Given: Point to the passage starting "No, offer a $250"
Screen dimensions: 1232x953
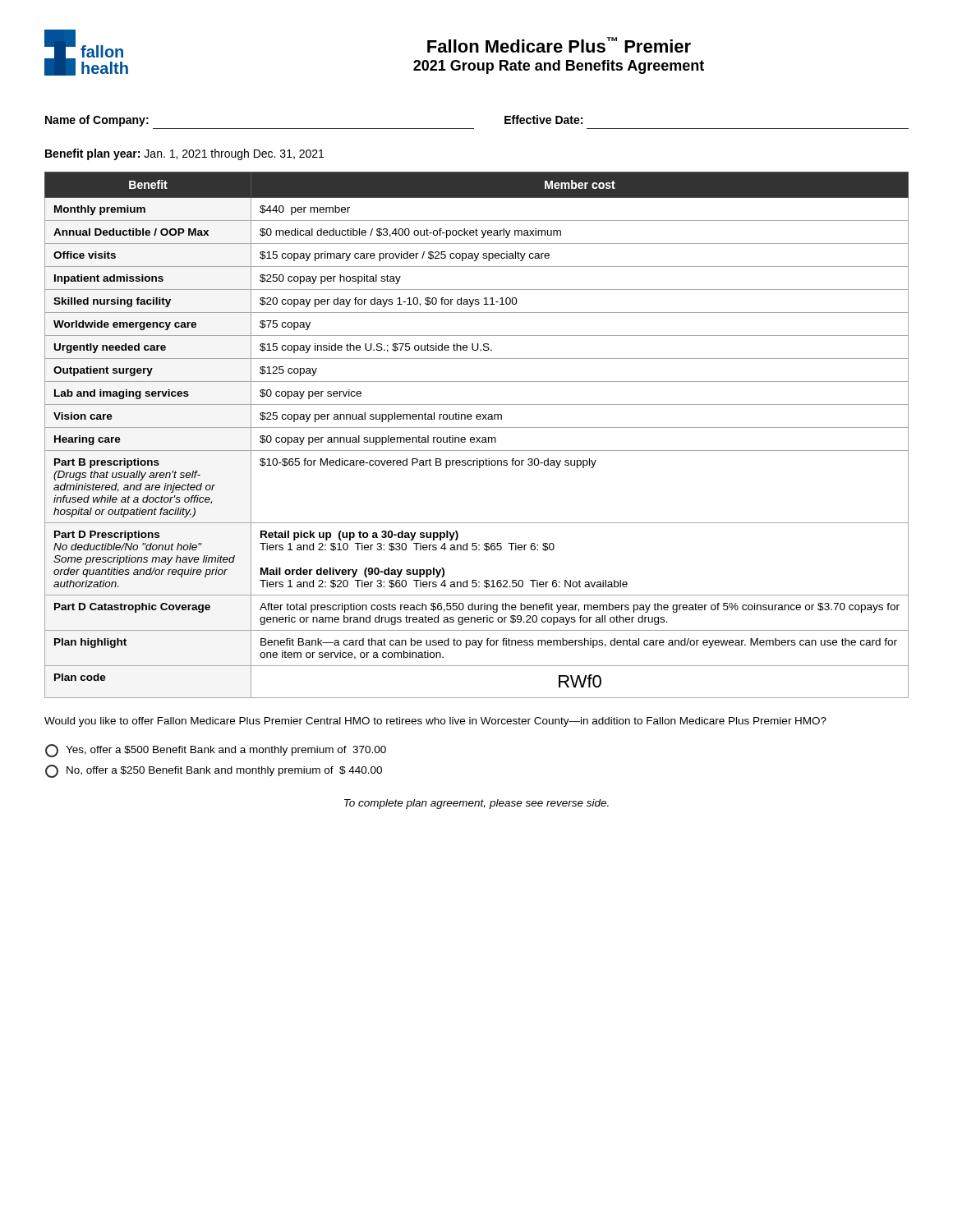Looking at the screenshot, I should pos(213,771).
